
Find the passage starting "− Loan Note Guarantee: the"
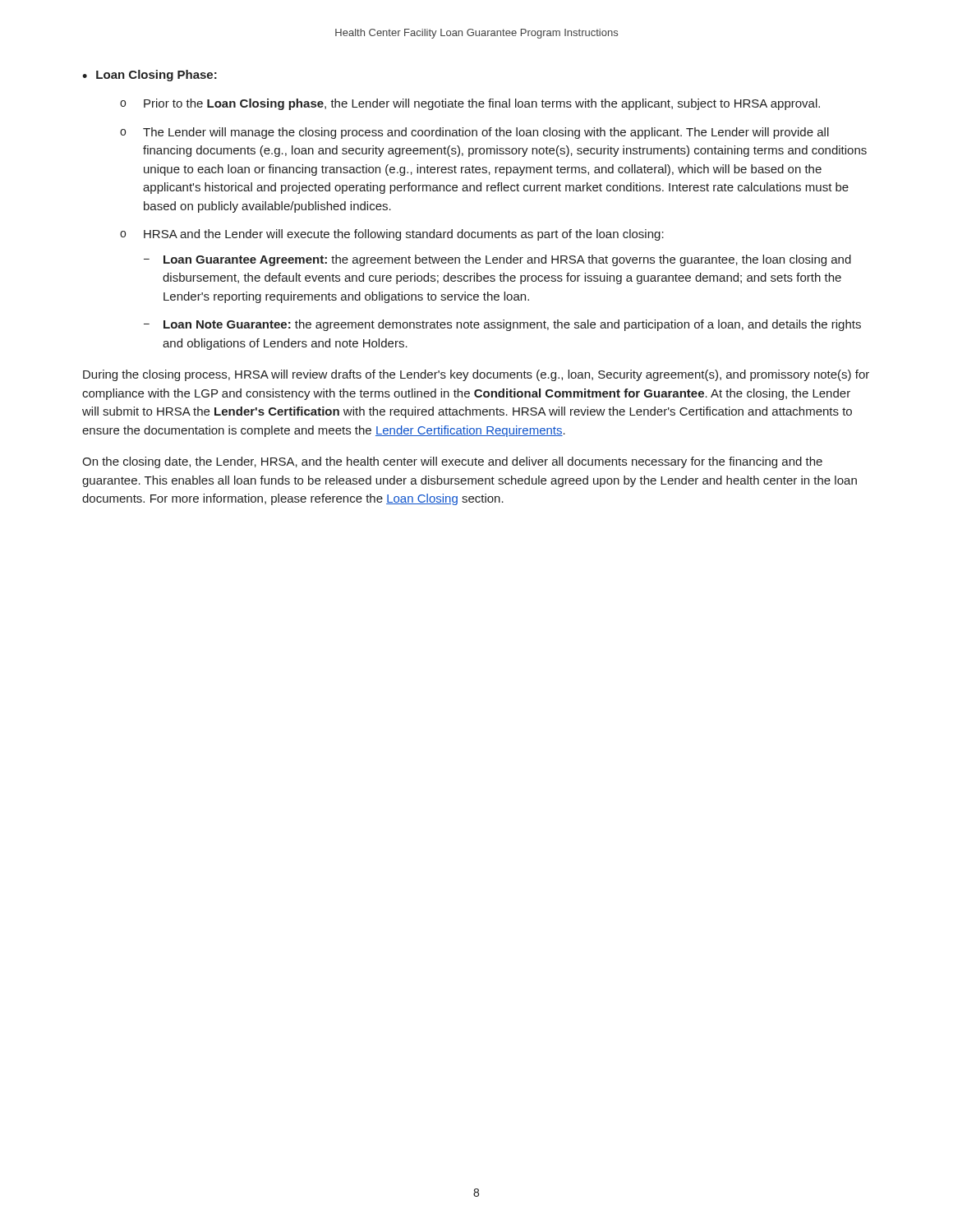tap(507, 334)
